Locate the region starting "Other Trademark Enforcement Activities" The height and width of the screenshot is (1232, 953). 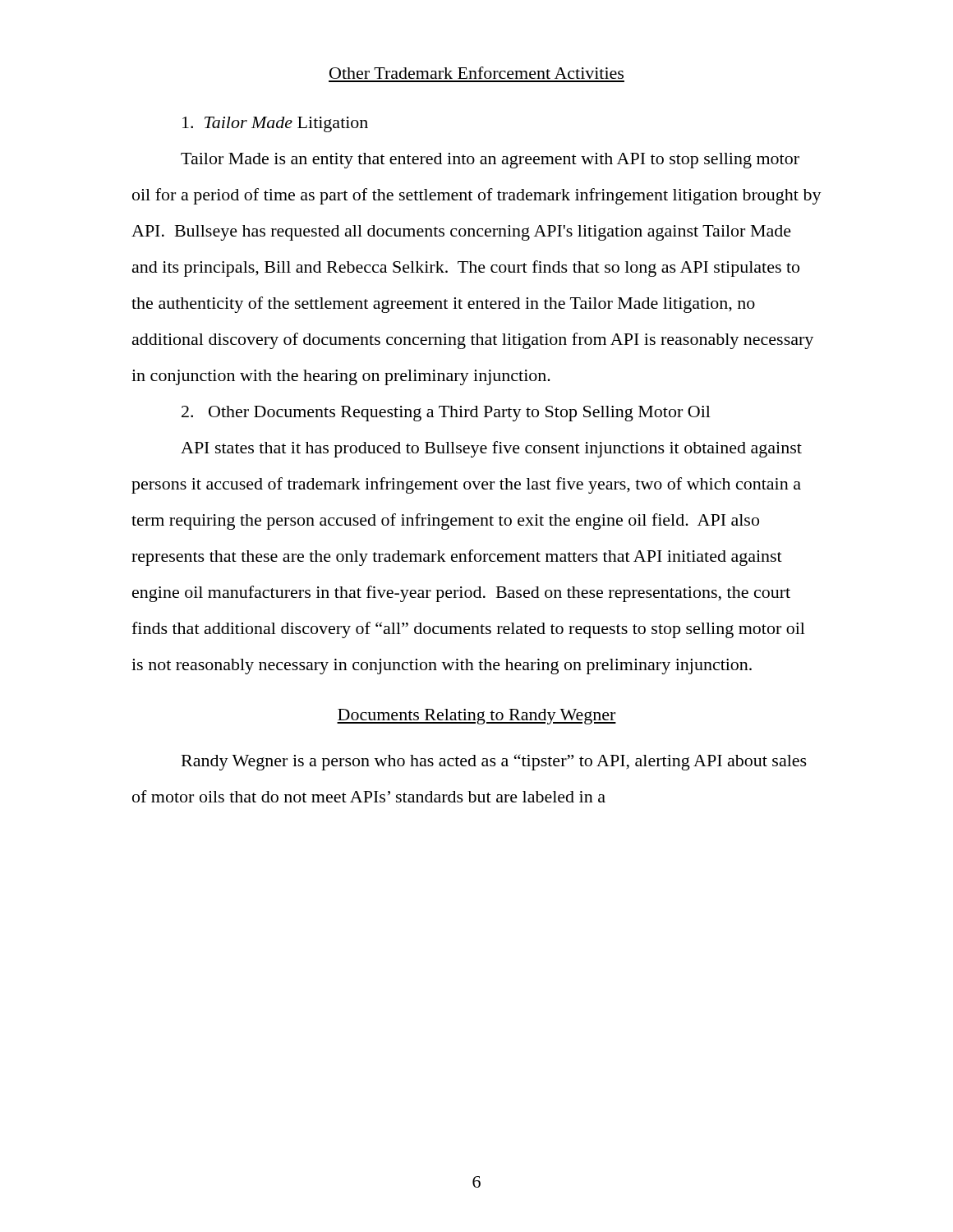[476, 73]
